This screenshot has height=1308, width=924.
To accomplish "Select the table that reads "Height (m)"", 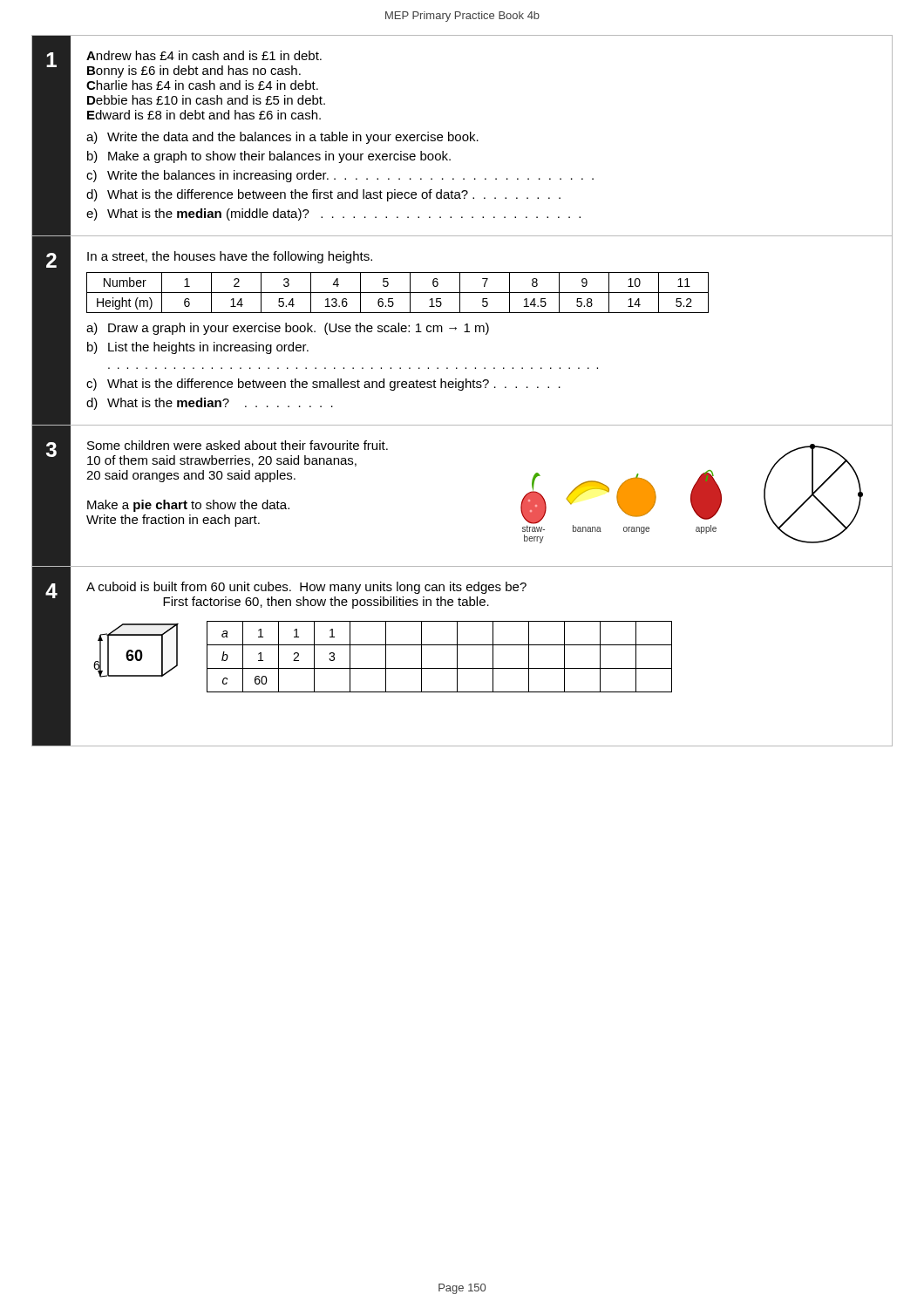I will point(481,293).
